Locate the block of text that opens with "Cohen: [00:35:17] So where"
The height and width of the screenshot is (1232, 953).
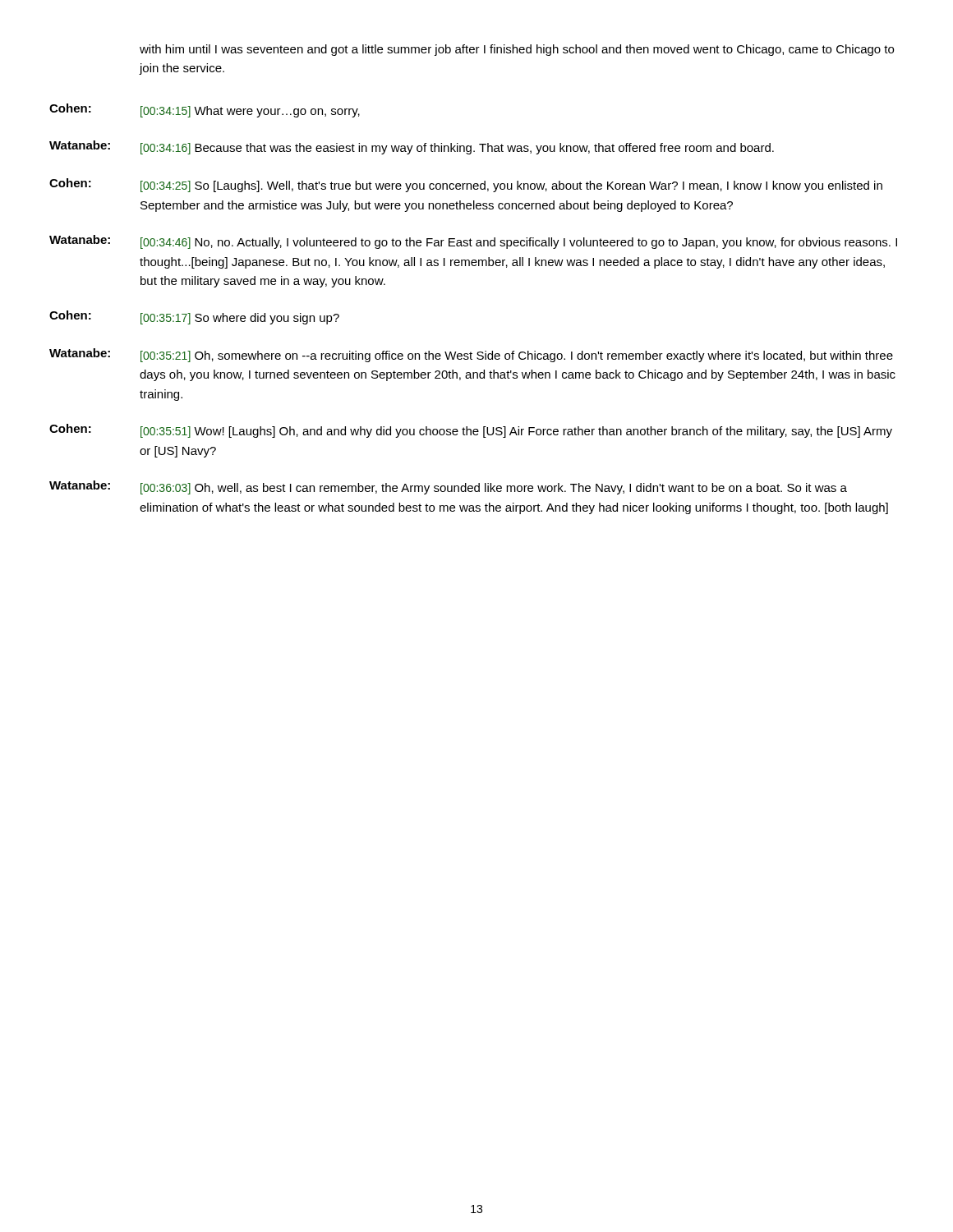[194, 317]
